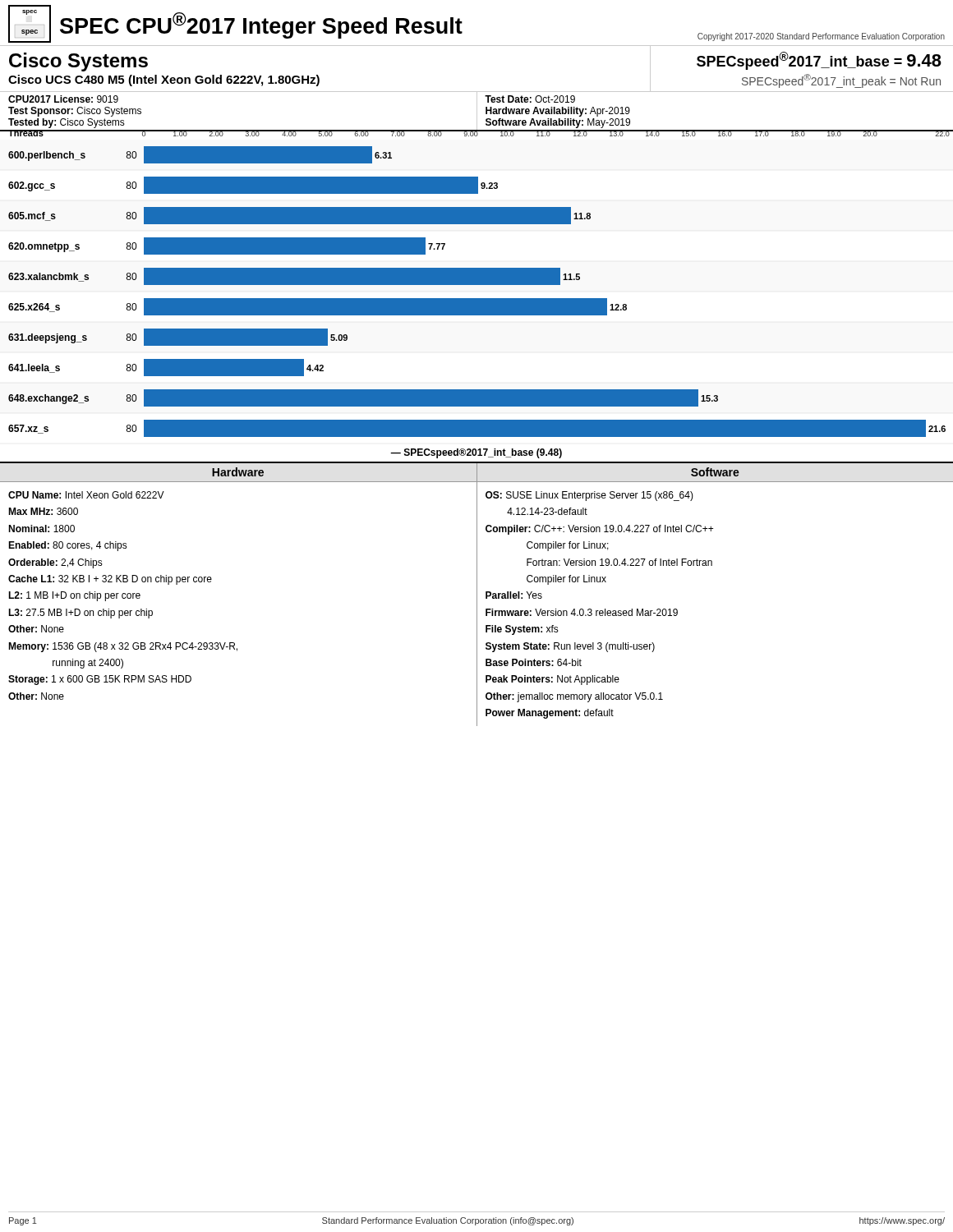The height and width of the screenshot is (1232, 953).
Task: Find the table that mentions "Hardware Software CPU Name: Intel"
Action: [x=476, y=594]
